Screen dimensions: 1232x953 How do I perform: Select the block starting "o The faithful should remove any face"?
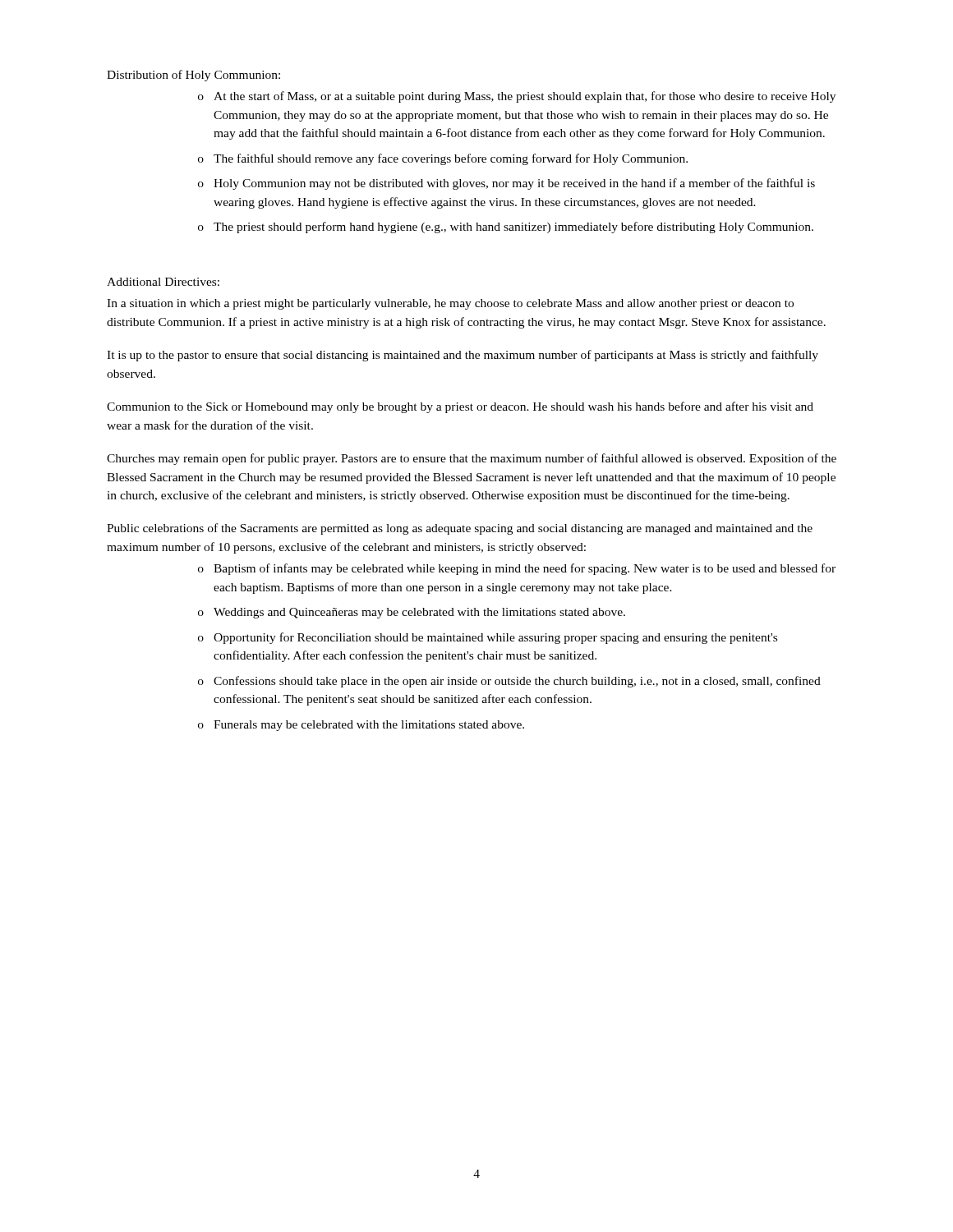click(472, 159)
